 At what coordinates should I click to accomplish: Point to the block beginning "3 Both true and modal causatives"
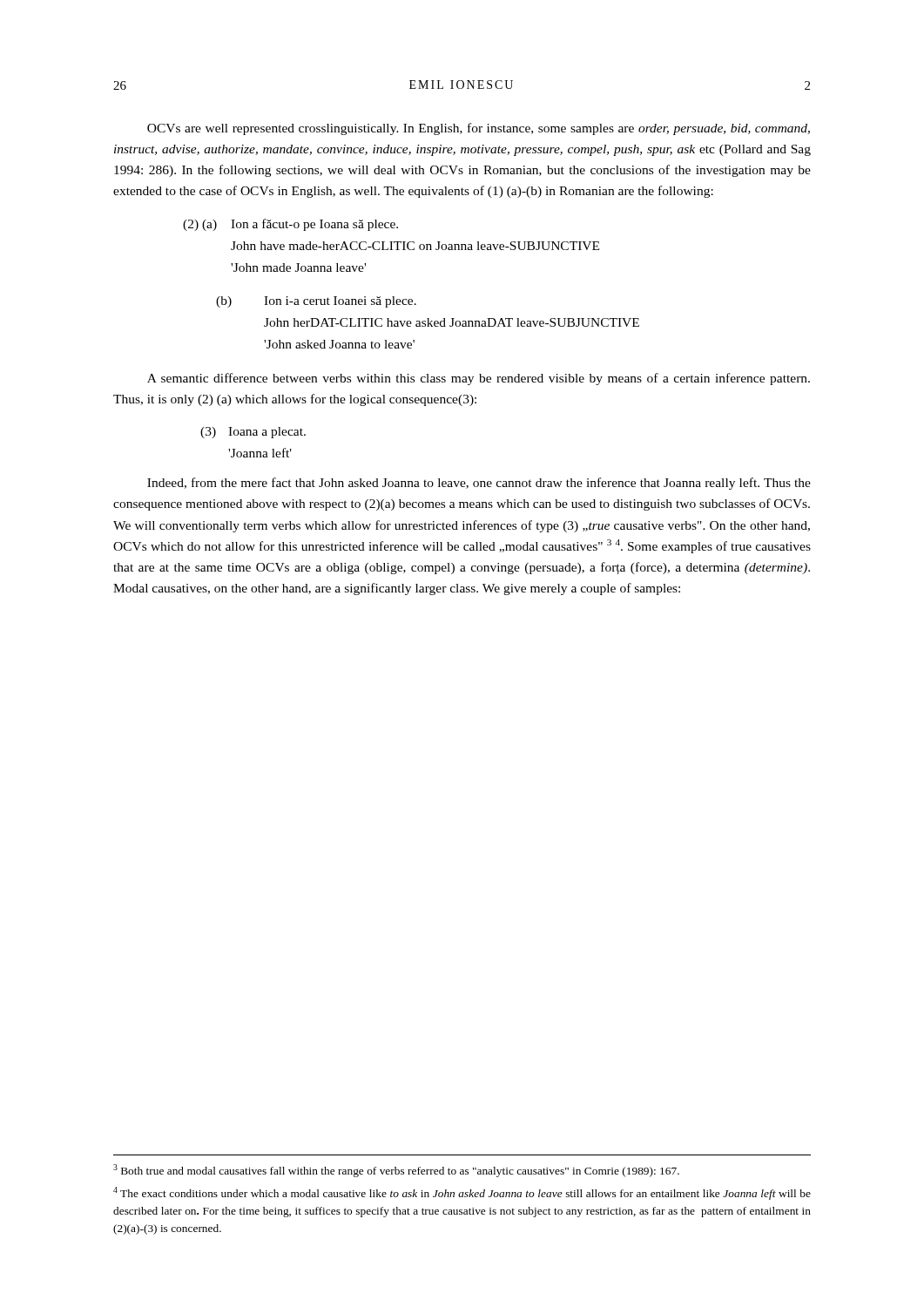coord(396,1169)
